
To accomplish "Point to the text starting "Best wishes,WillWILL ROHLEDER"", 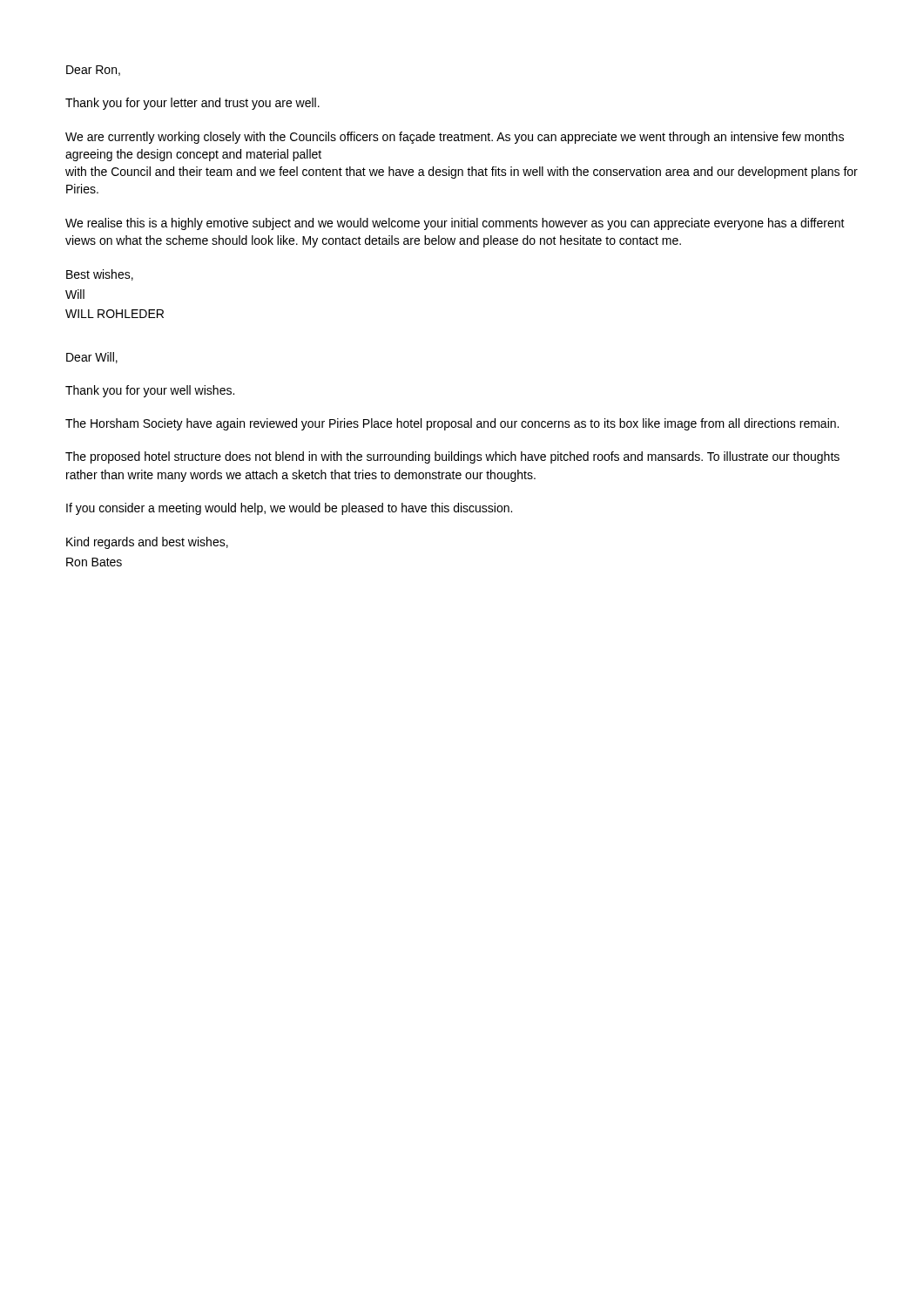I will (x=100, y=275).
